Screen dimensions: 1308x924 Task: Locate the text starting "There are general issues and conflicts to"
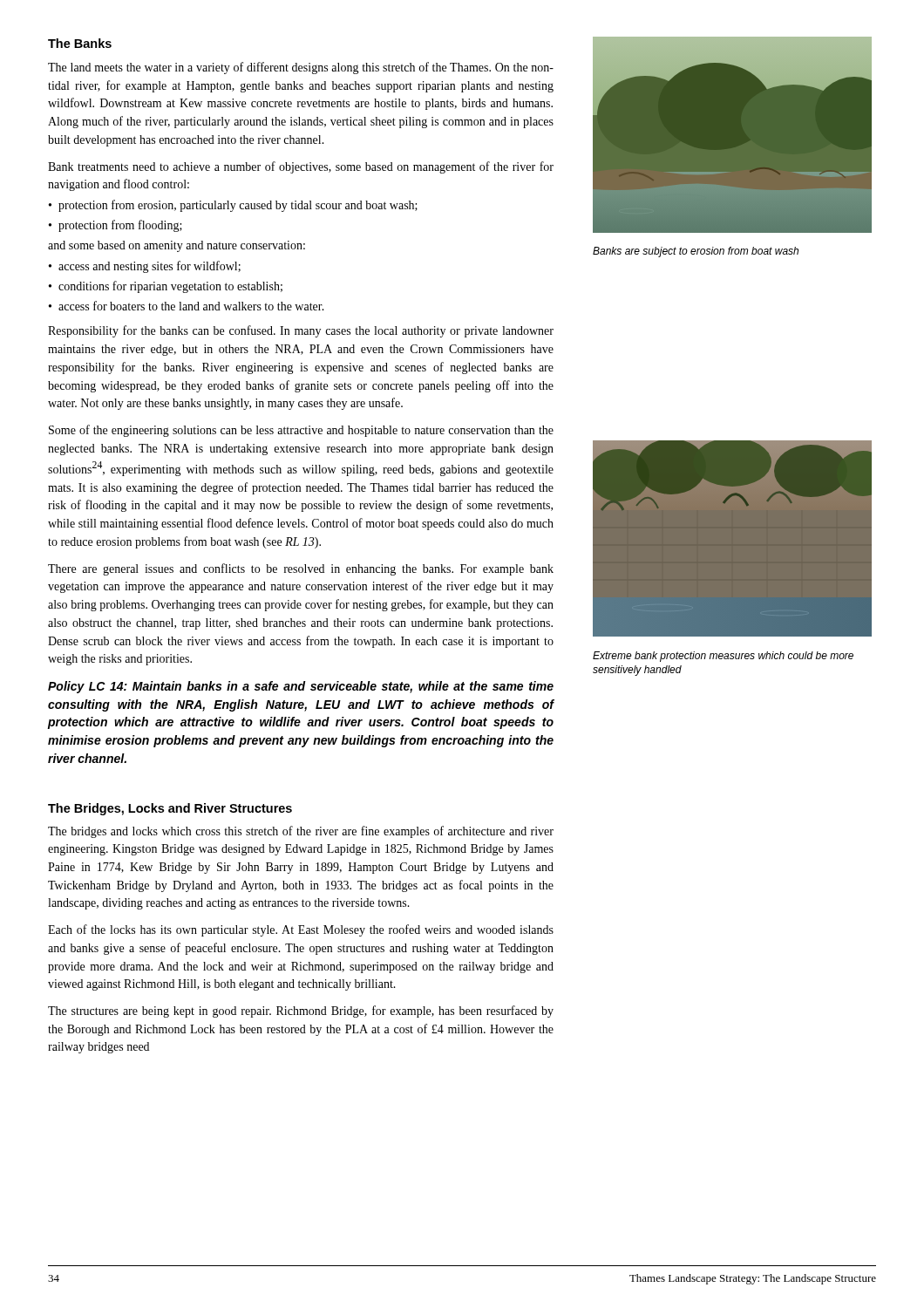(x=301, y=614)
